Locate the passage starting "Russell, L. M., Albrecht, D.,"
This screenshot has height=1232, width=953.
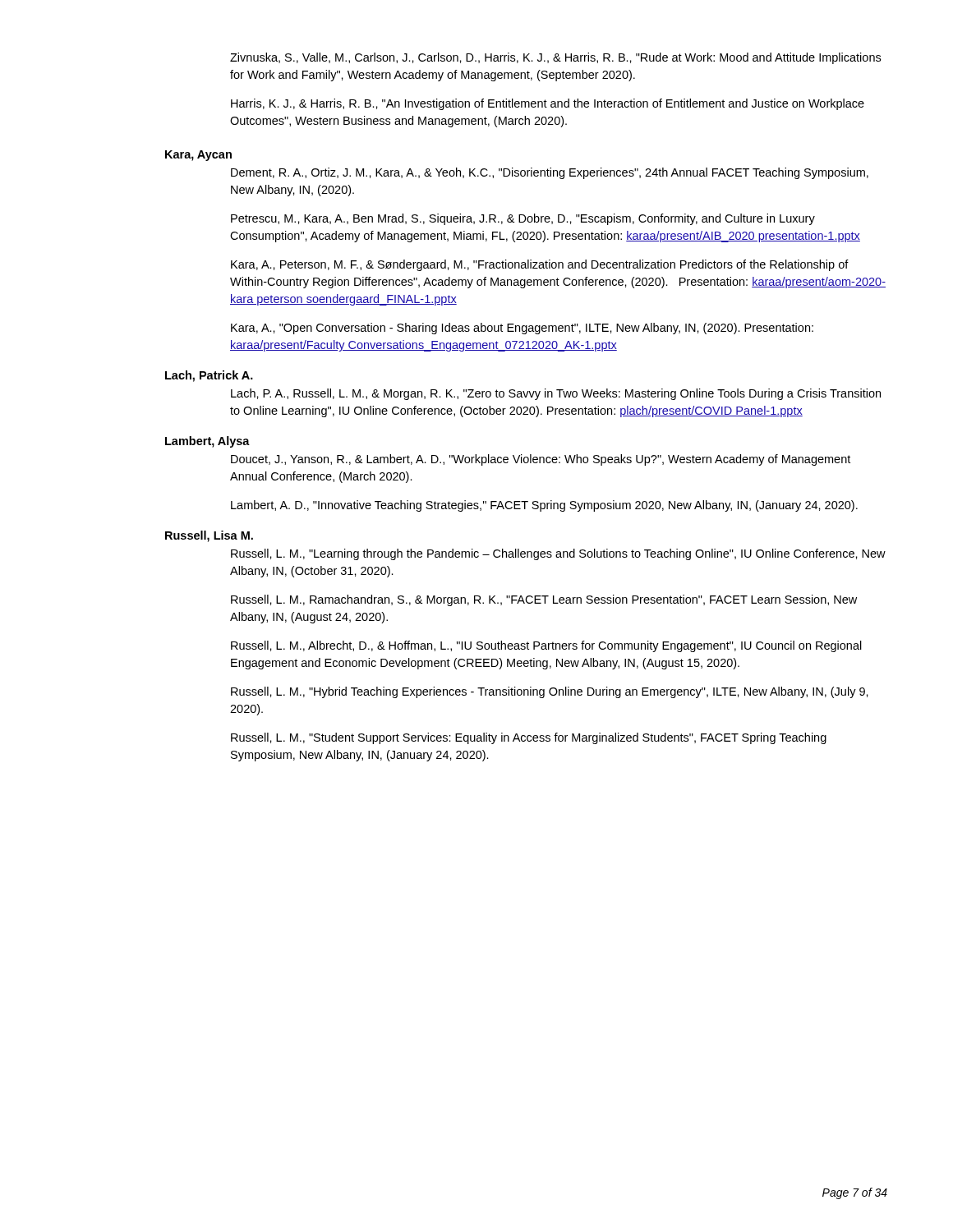click(546, 654)
